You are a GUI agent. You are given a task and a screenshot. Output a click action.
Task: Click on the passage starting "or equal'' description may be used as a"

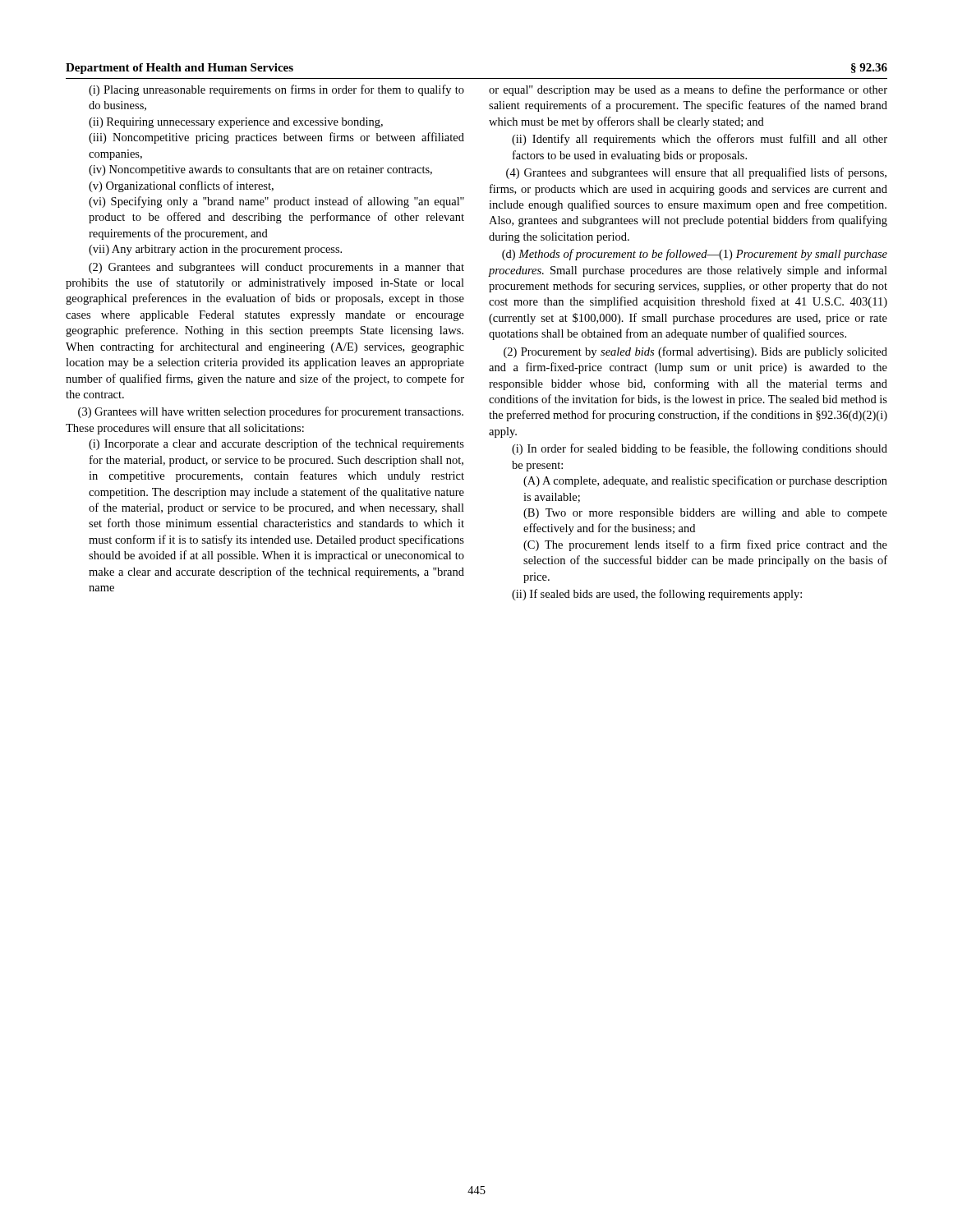[688, 342]
